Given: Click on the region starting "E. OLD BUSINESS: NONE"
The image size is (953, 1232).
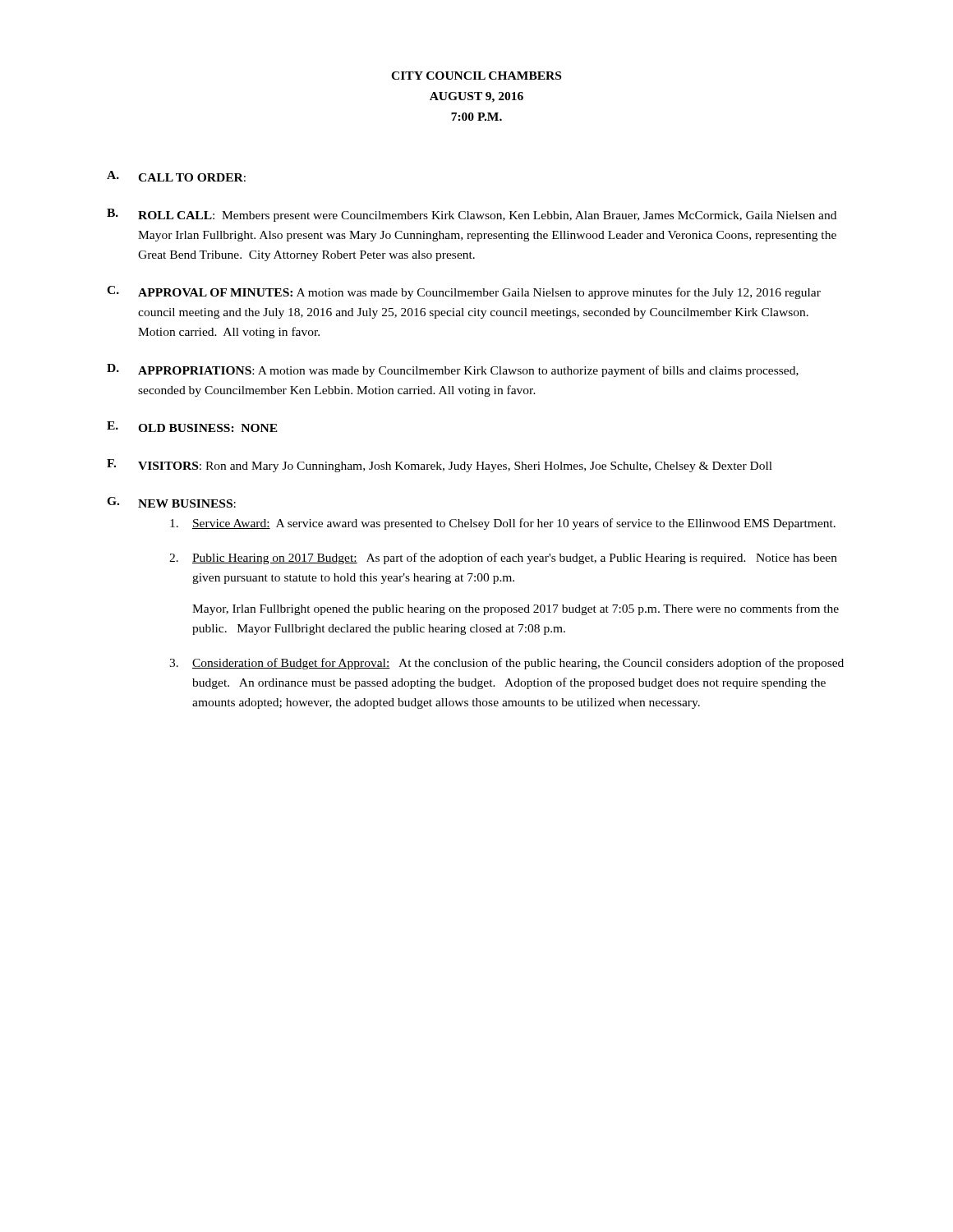Looking at the screenshot, I should (192, 427).
